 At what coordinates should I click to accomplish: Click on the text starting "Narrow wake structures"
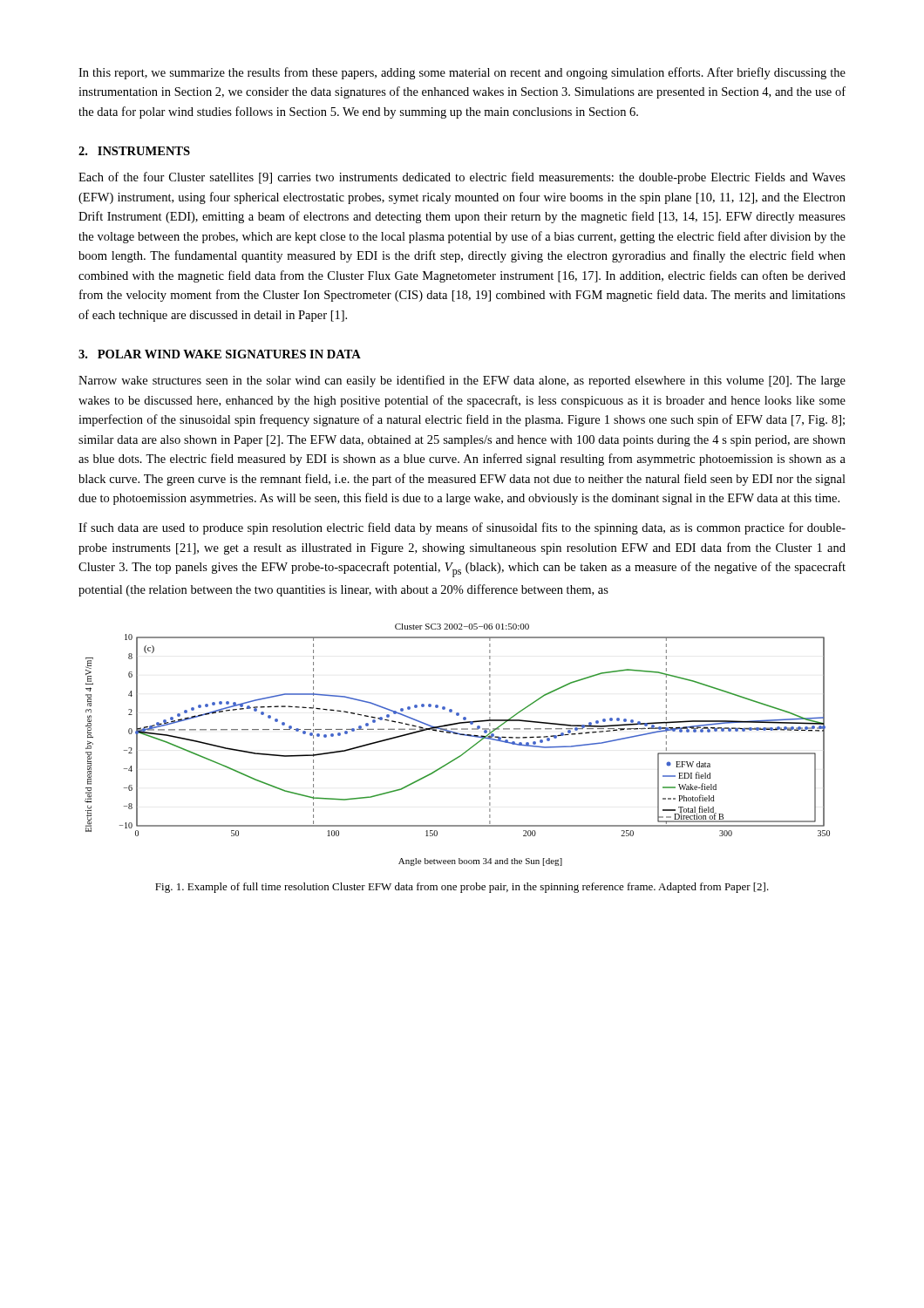(462, 439)
